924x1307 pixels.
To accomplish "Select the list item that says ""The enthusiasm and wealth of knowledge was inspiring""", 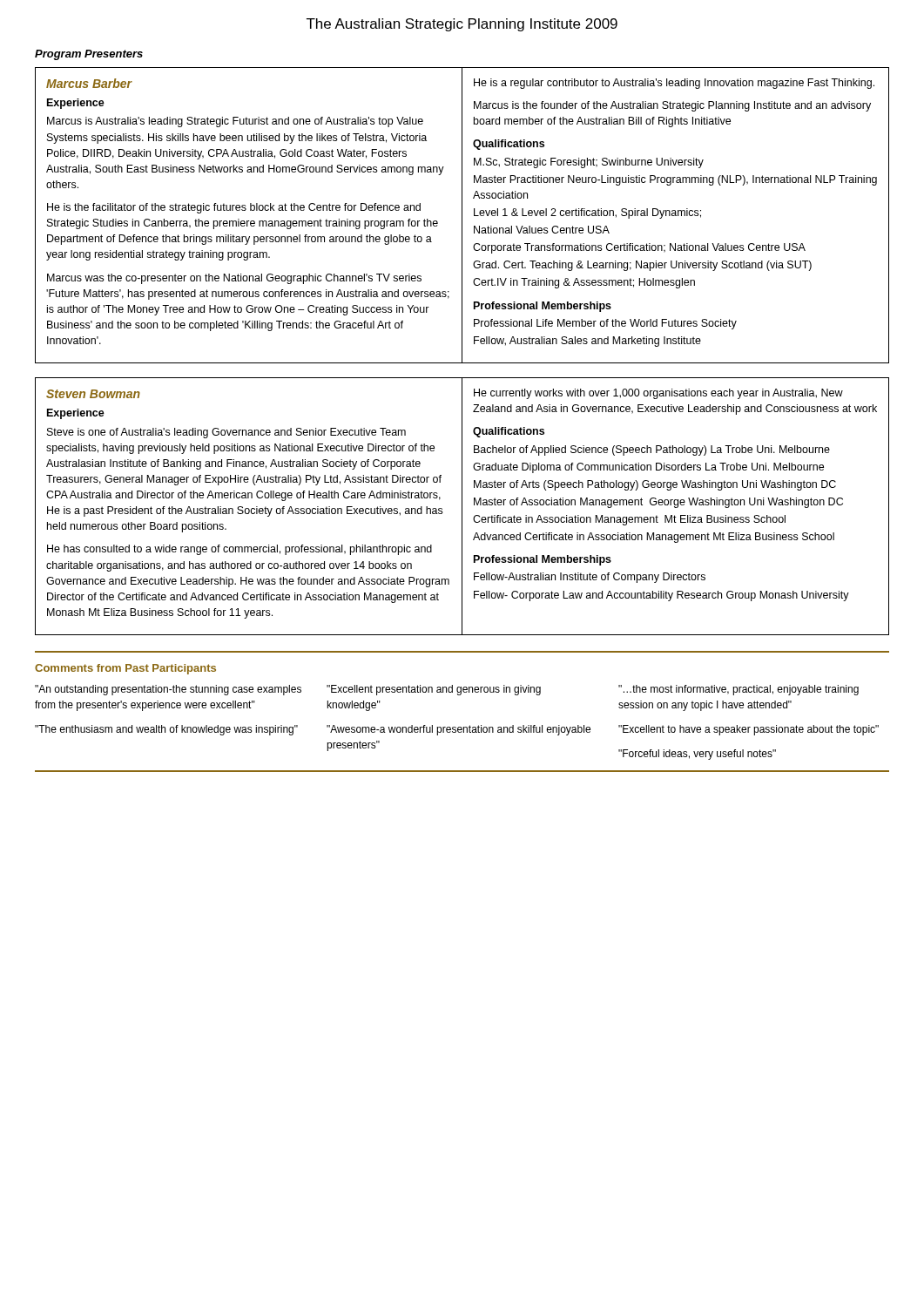I will point(166,729).
